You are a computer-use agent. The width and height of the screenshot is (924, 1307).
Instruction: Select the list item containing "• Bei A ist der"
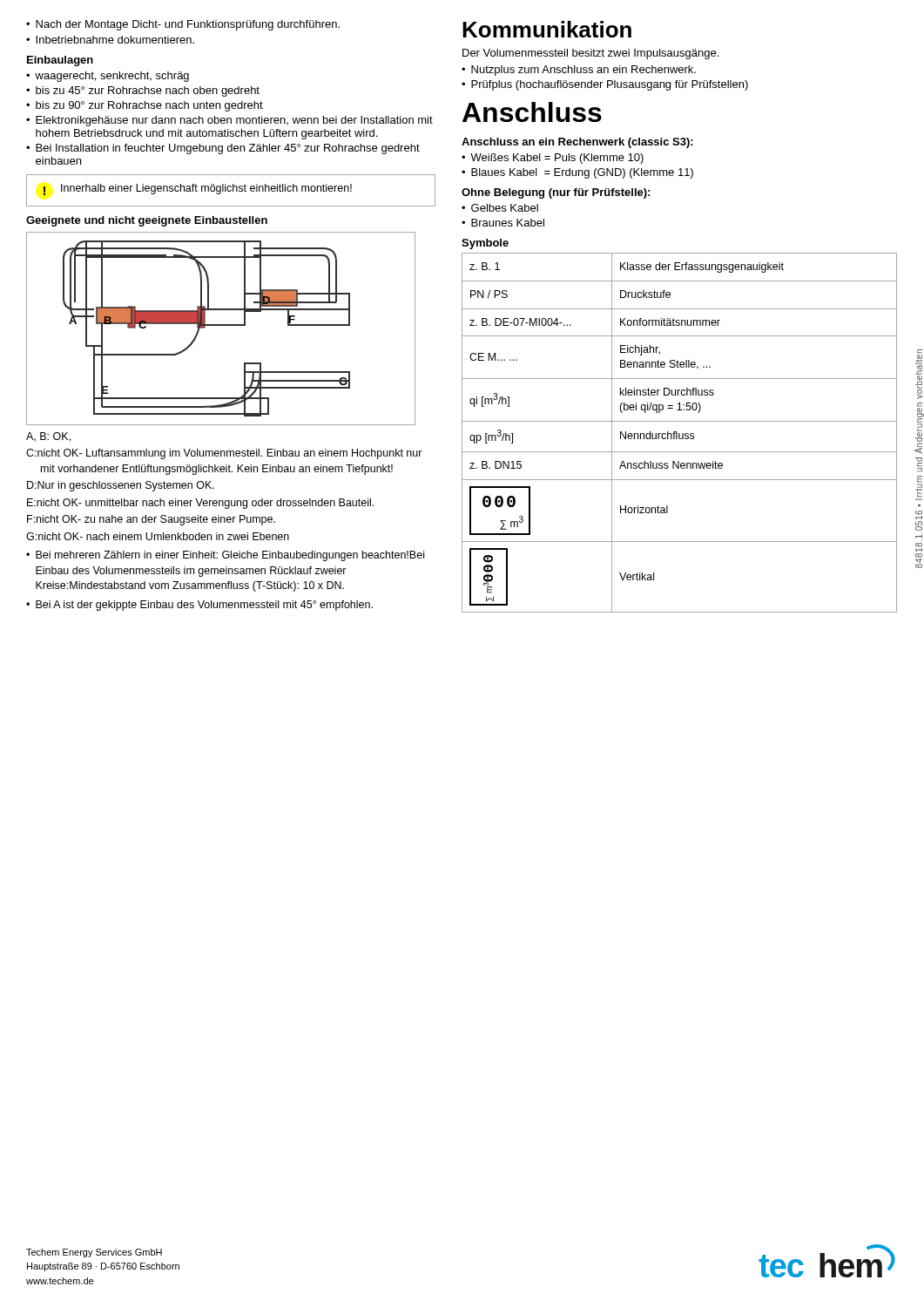[x=200, y=605]
